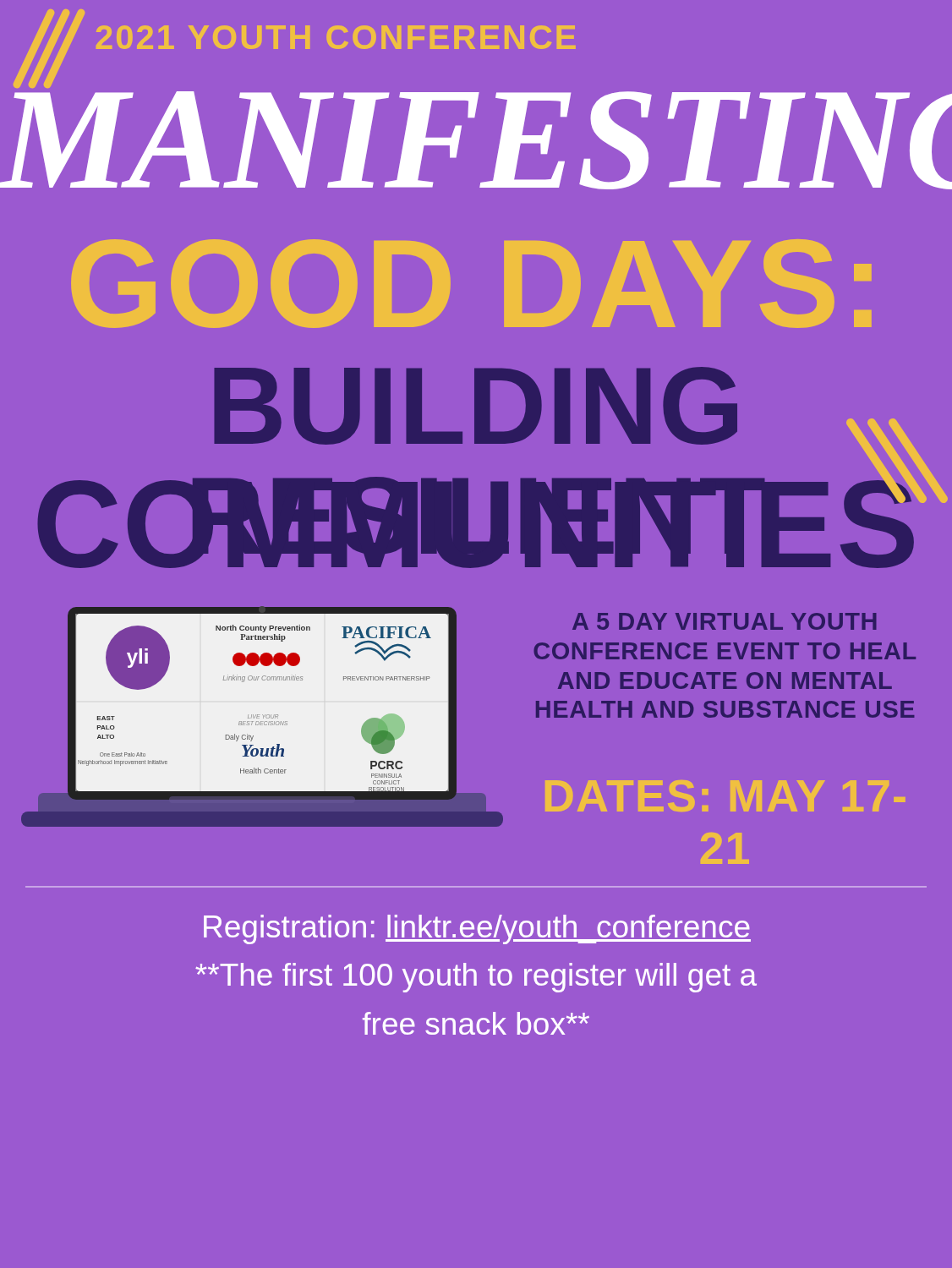Find the text block starting "A 5 DAY VIRTUAL YOUTH CONFERENCE"

click(x=725, y=665)
